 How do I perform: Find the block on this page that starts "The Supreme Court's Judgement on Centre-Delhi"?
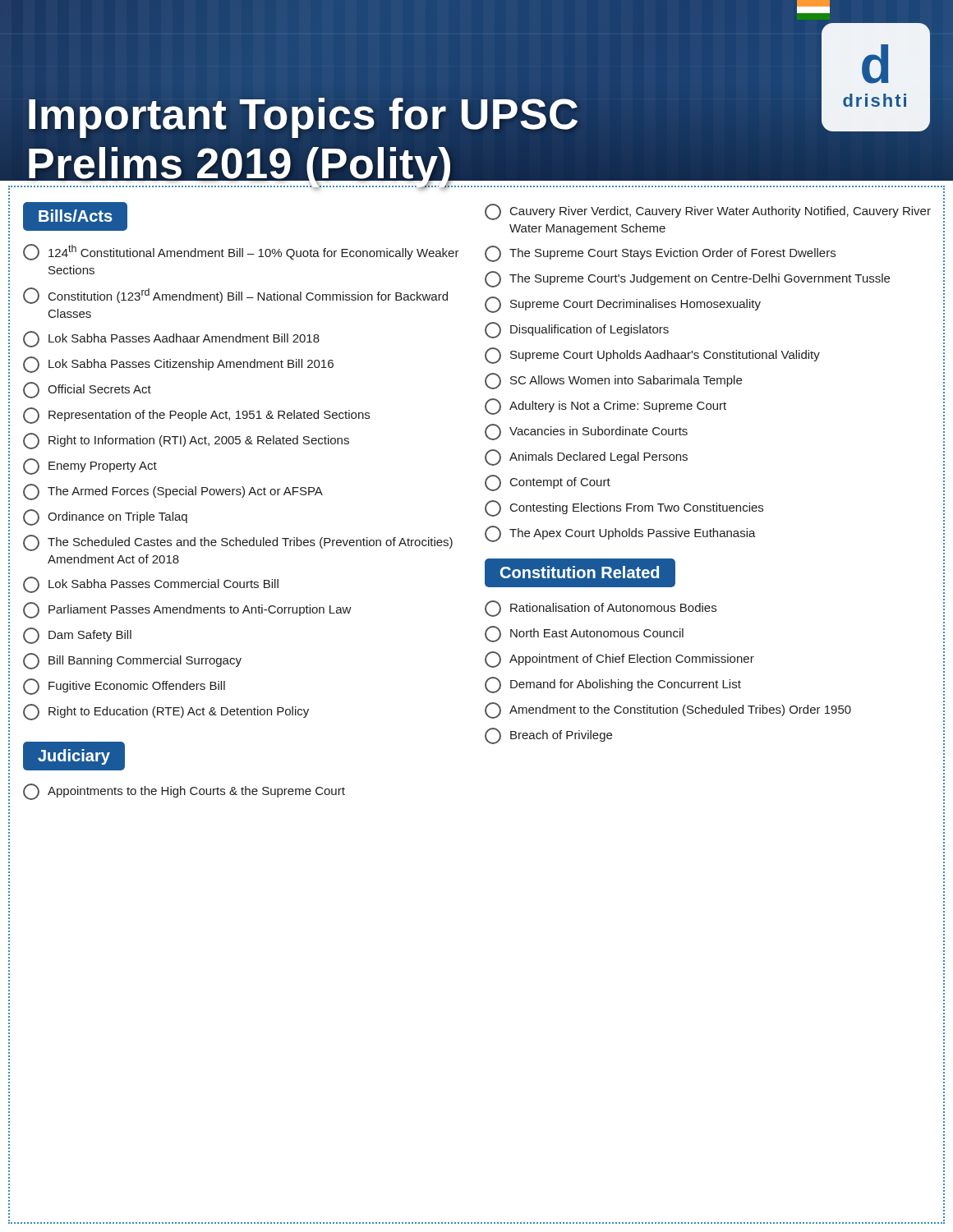click(x=688, y=278)
